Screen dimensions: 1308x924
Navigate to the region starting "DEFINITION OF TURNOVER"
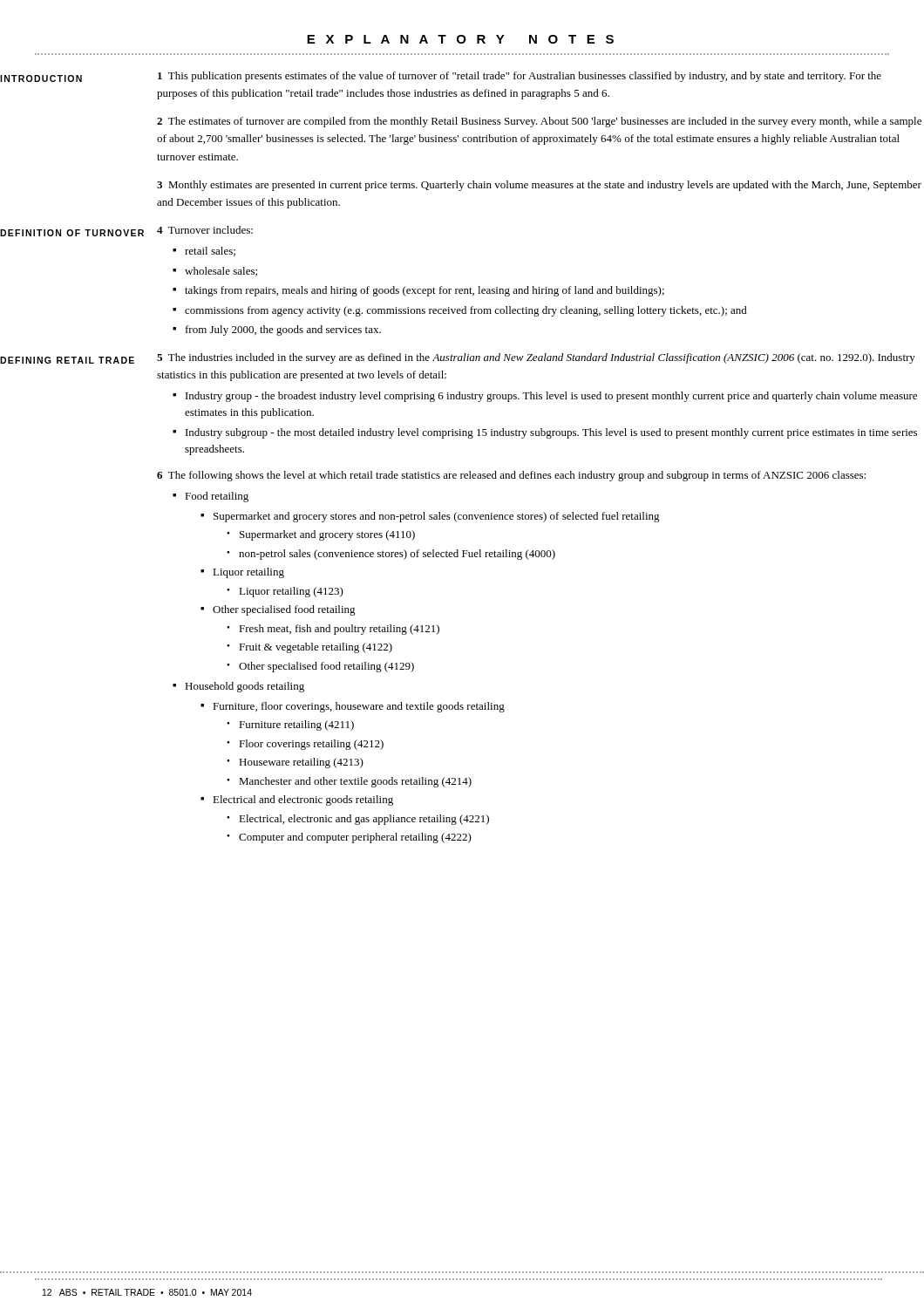click(x=73, y=233)
